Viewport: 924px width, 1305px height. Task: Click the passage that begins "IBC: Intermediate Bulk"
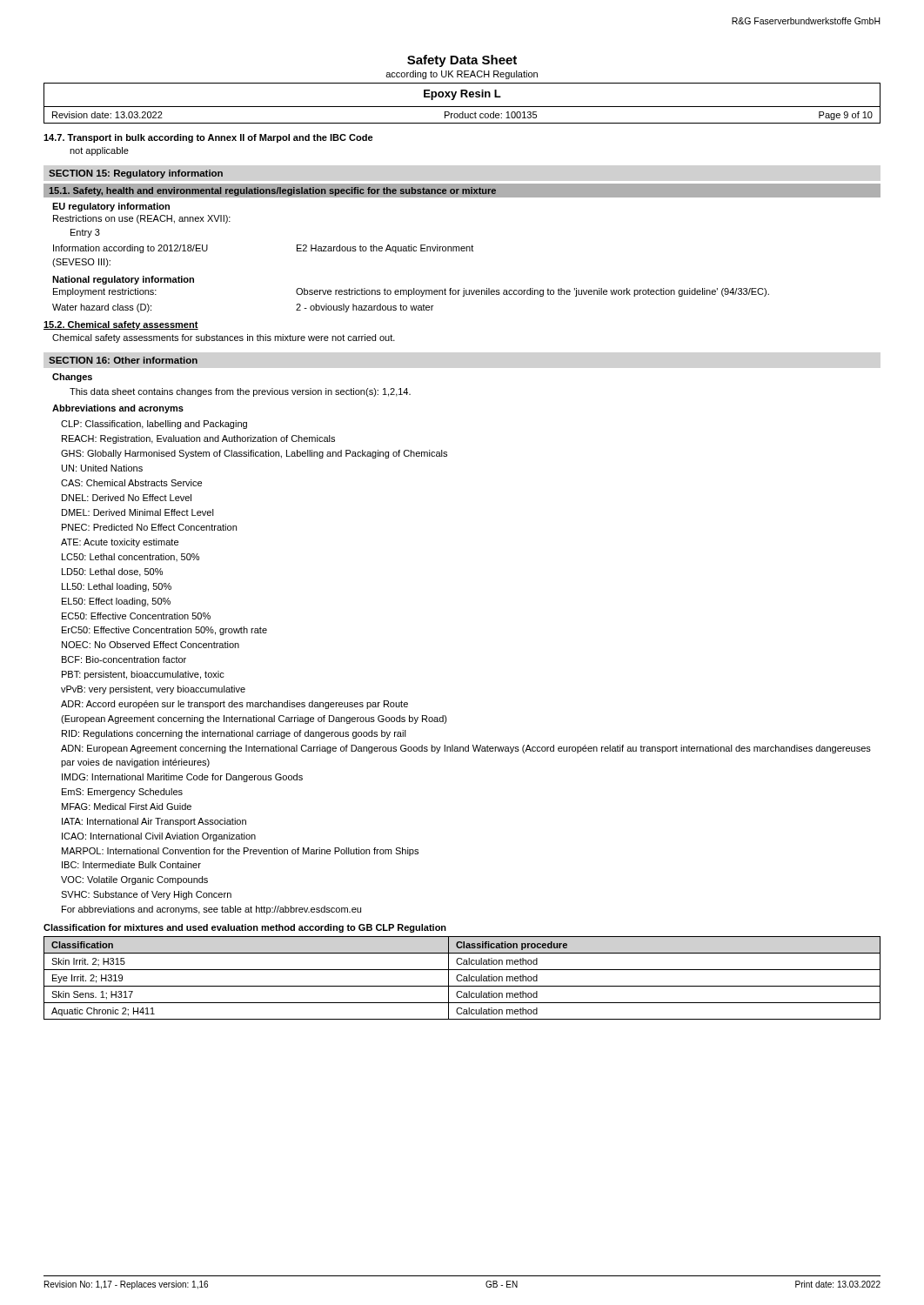point(131,865)
